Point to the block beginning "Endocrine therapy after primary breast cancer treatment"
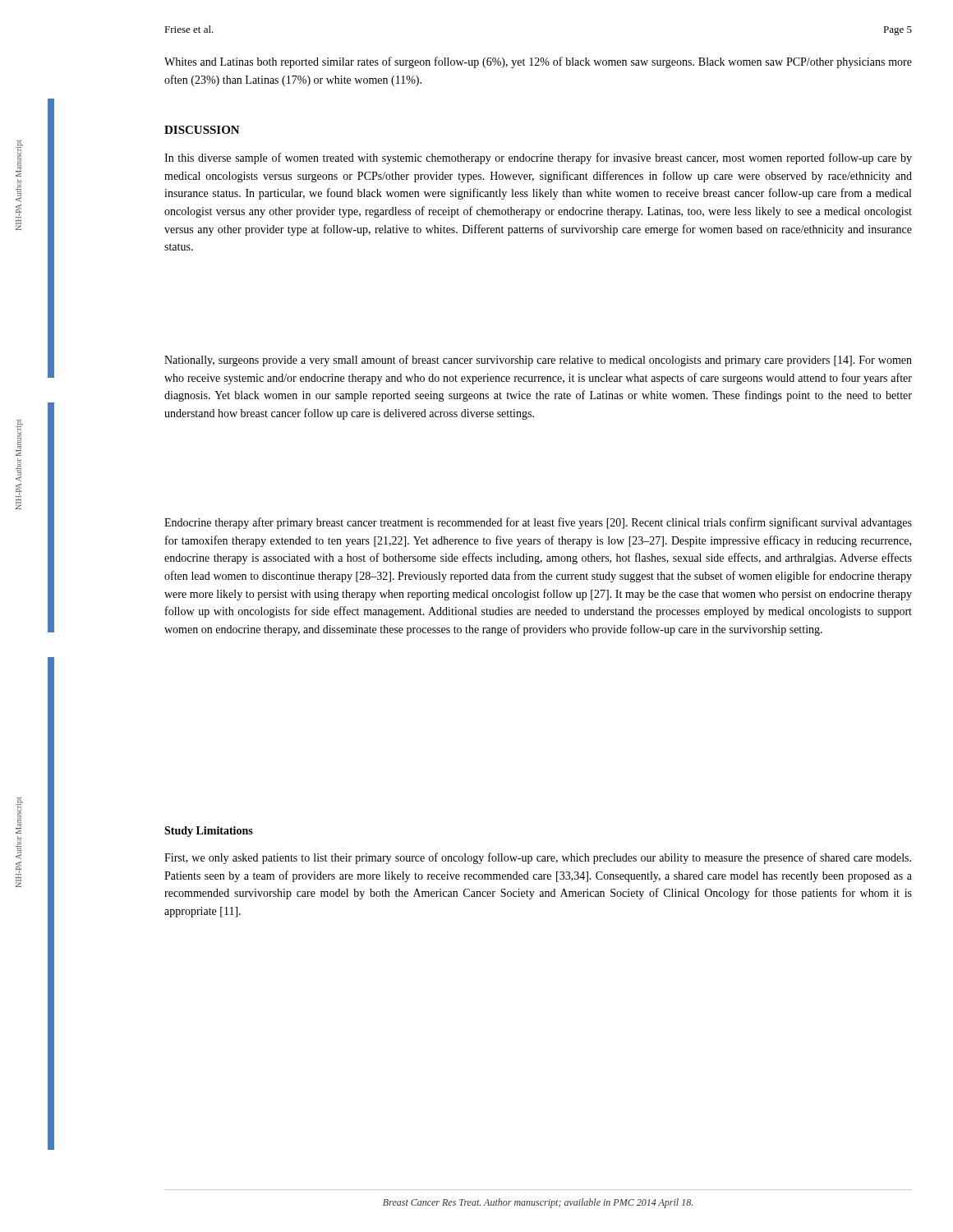The image size is (953, 1232). tap(538, 576)
